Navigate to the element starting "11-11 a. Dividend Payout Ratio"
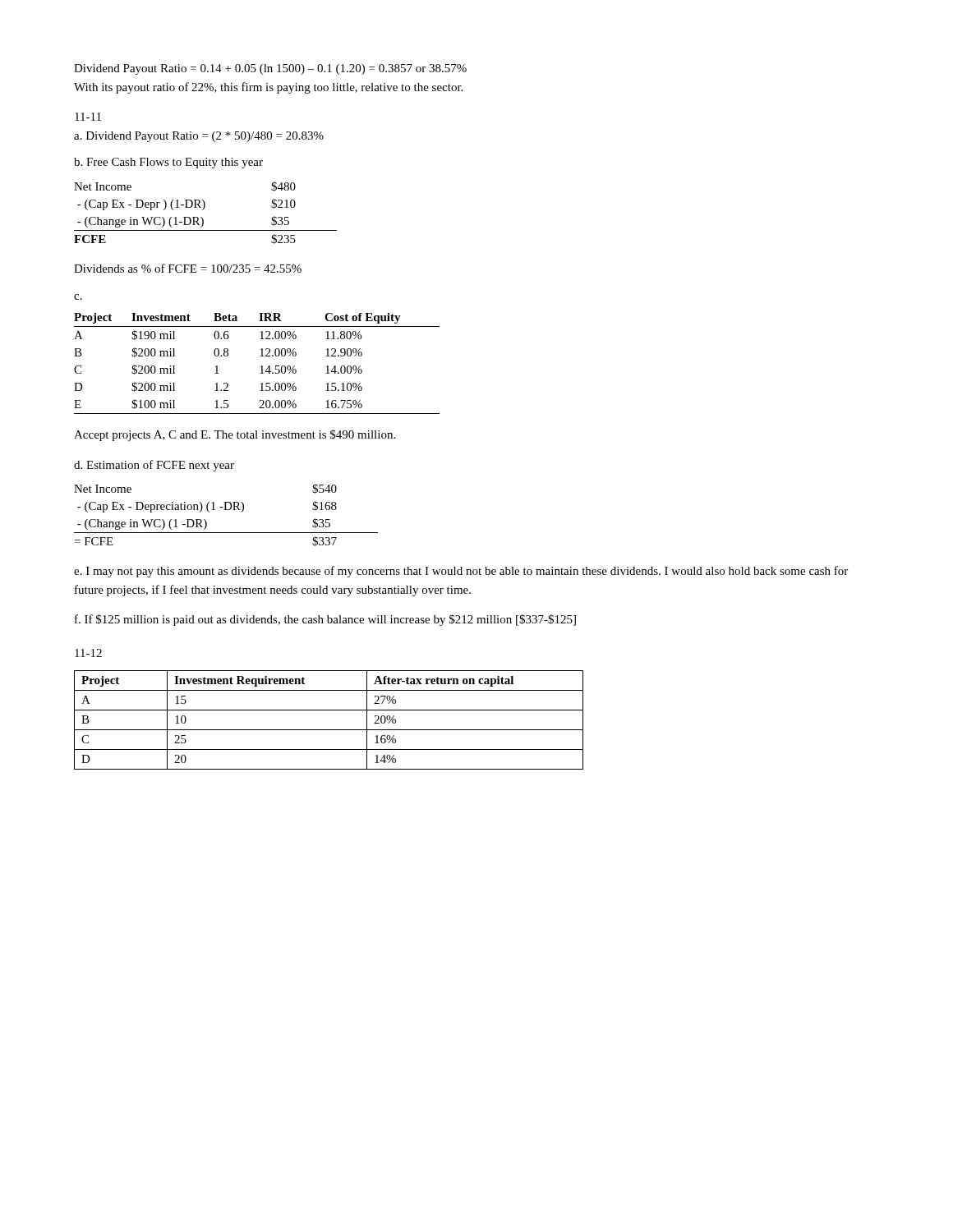The height and width of the screenshot is (1232, 953). pyautogui.click(x=199, y=126)
